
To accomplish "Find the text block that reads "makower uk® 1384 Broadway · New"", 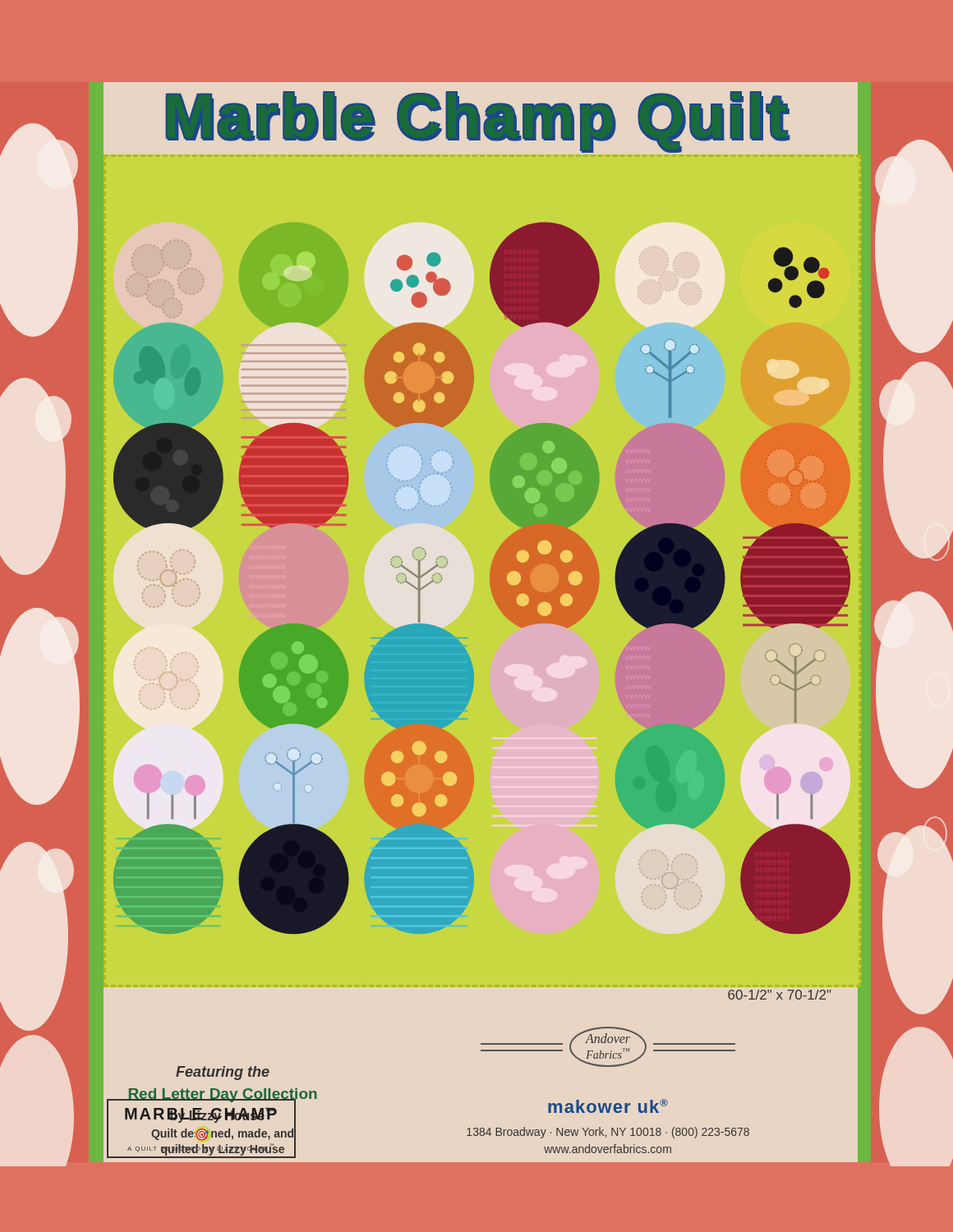I will coord(608,1126).
